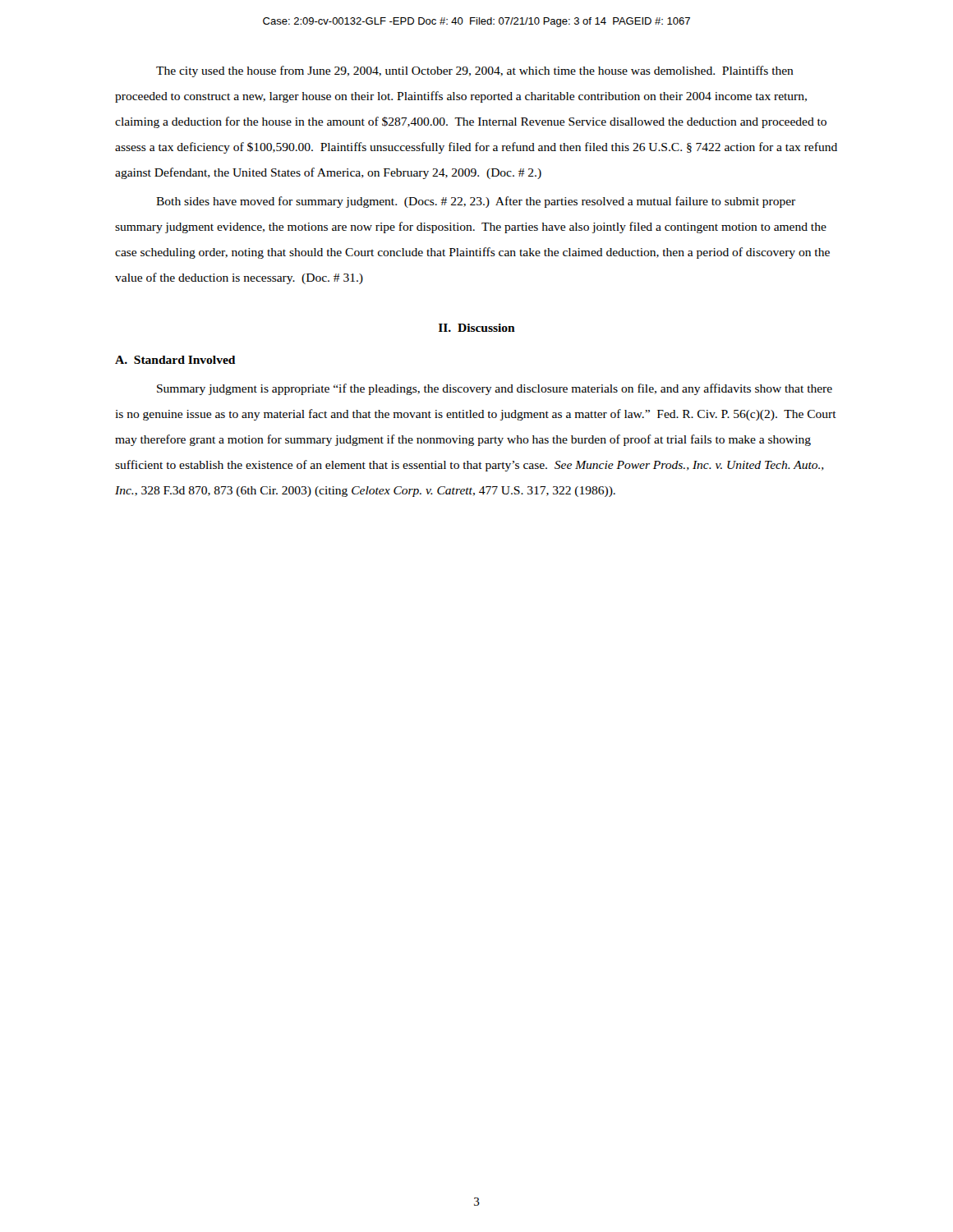This screenshot has height=1232, width=953.
Task: Select the text block that reads "Both sides have moved"
Action: click(472, 239)
